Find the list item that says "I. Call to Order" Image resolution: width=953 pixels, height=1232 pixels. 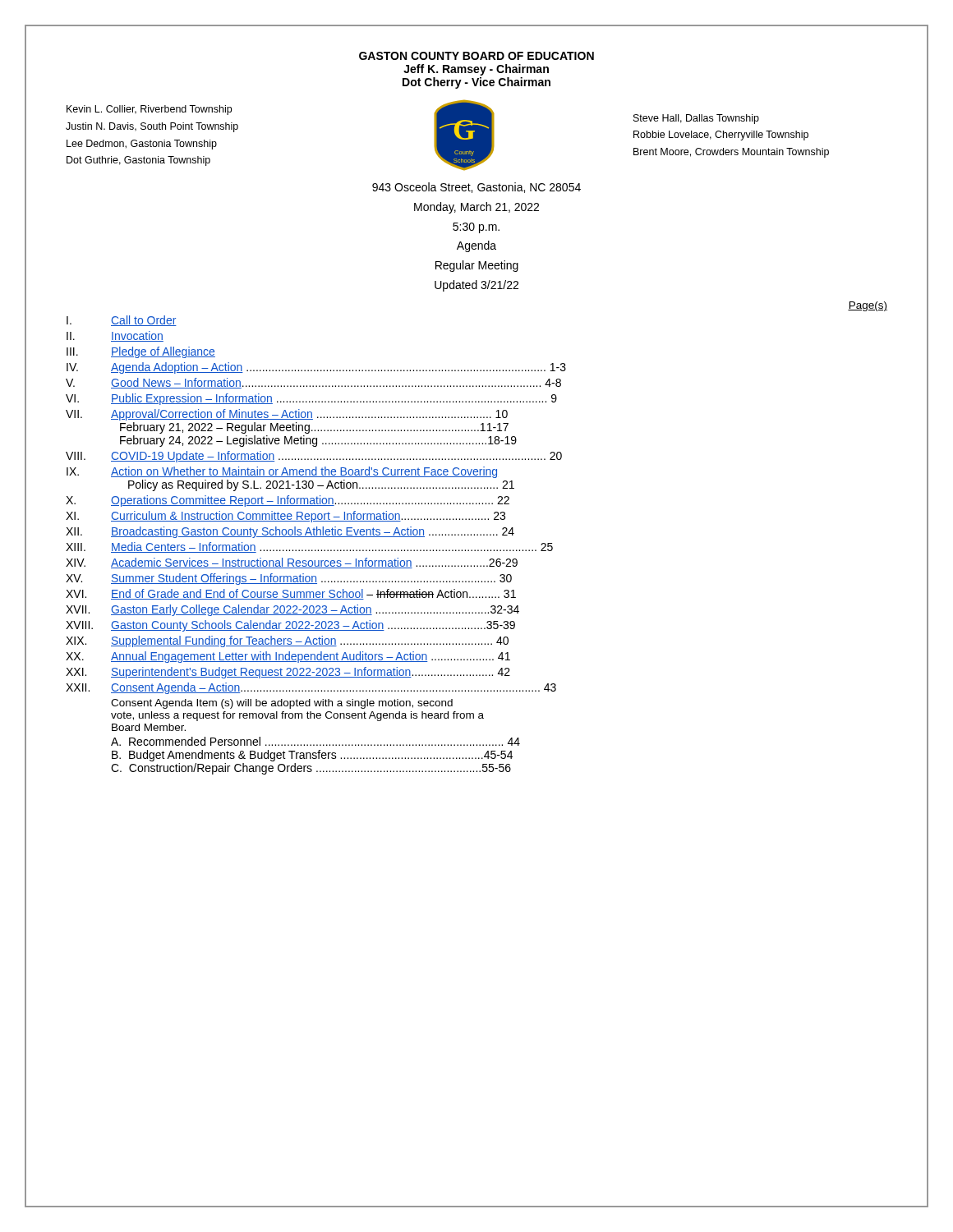pos(122,321)
